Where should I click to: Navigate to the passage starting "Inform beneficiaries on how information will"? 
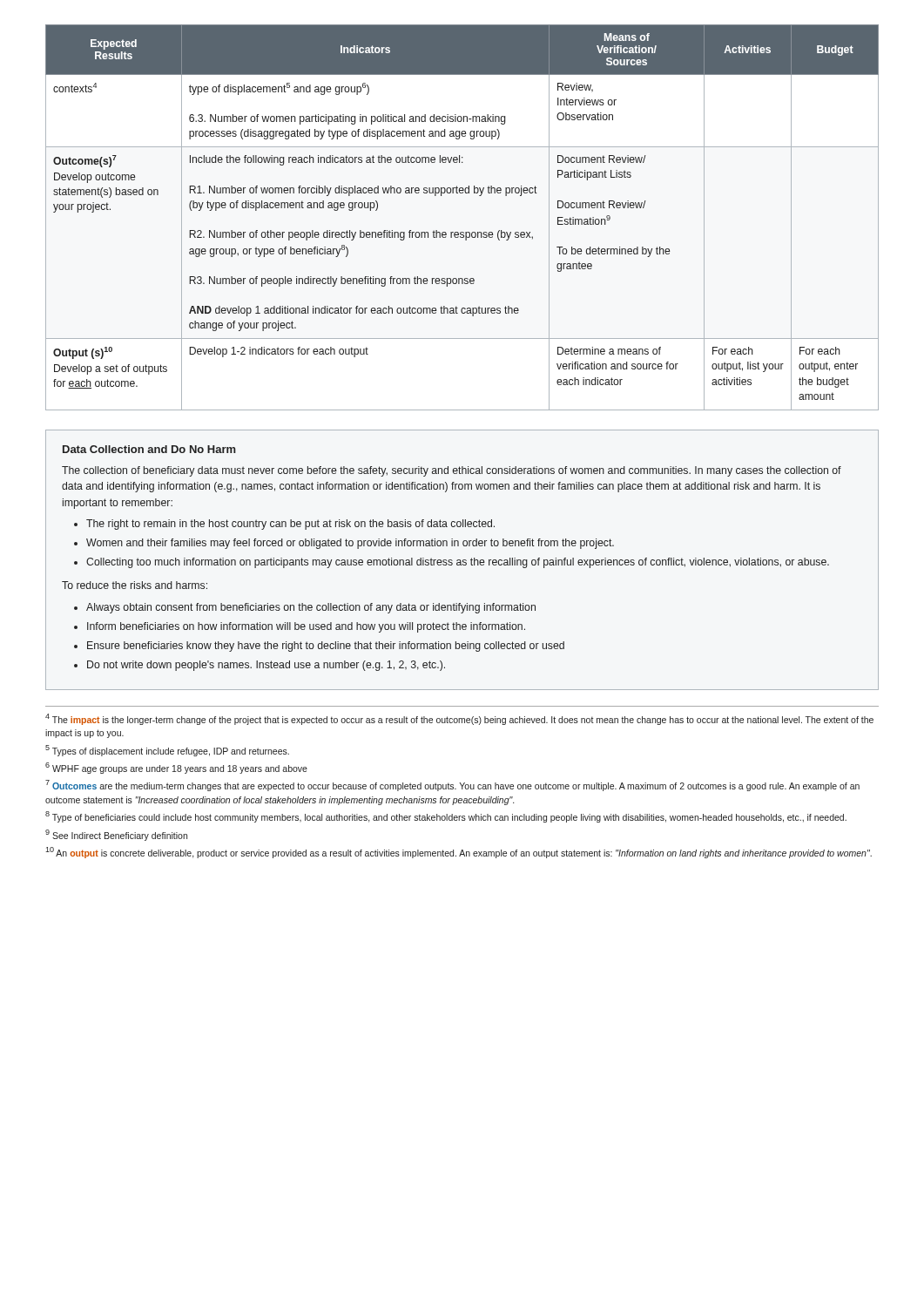pos(306,626)
